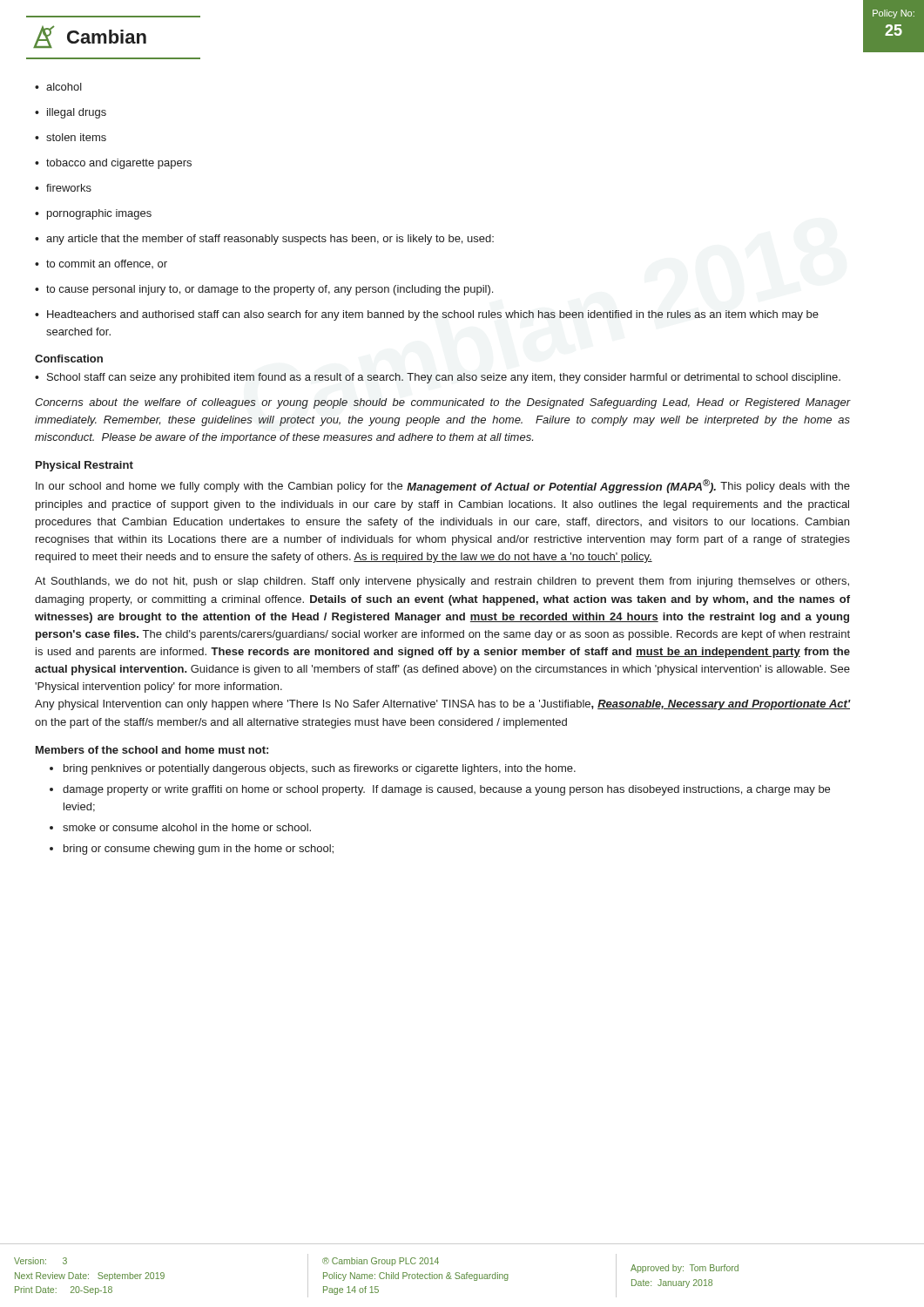The height and width of the screenshot is (1307, 924).
Task: Select the block starting "Concerns about the welfare of colleagues"
Action: point(442,420)
